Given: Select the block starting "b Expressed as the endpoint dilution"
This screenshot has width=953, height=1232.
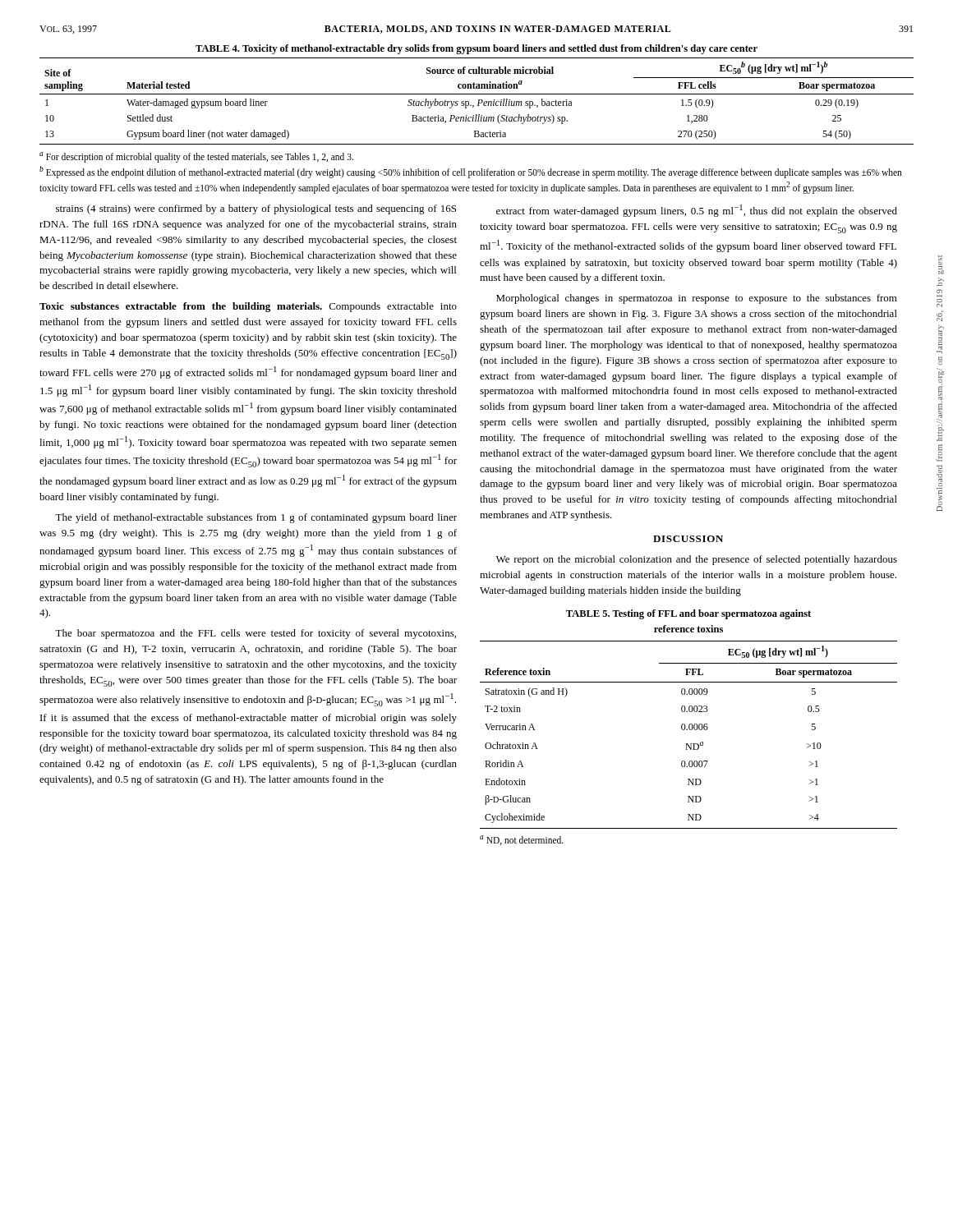Looking at the screenshot, I should (x=471, y=180).
